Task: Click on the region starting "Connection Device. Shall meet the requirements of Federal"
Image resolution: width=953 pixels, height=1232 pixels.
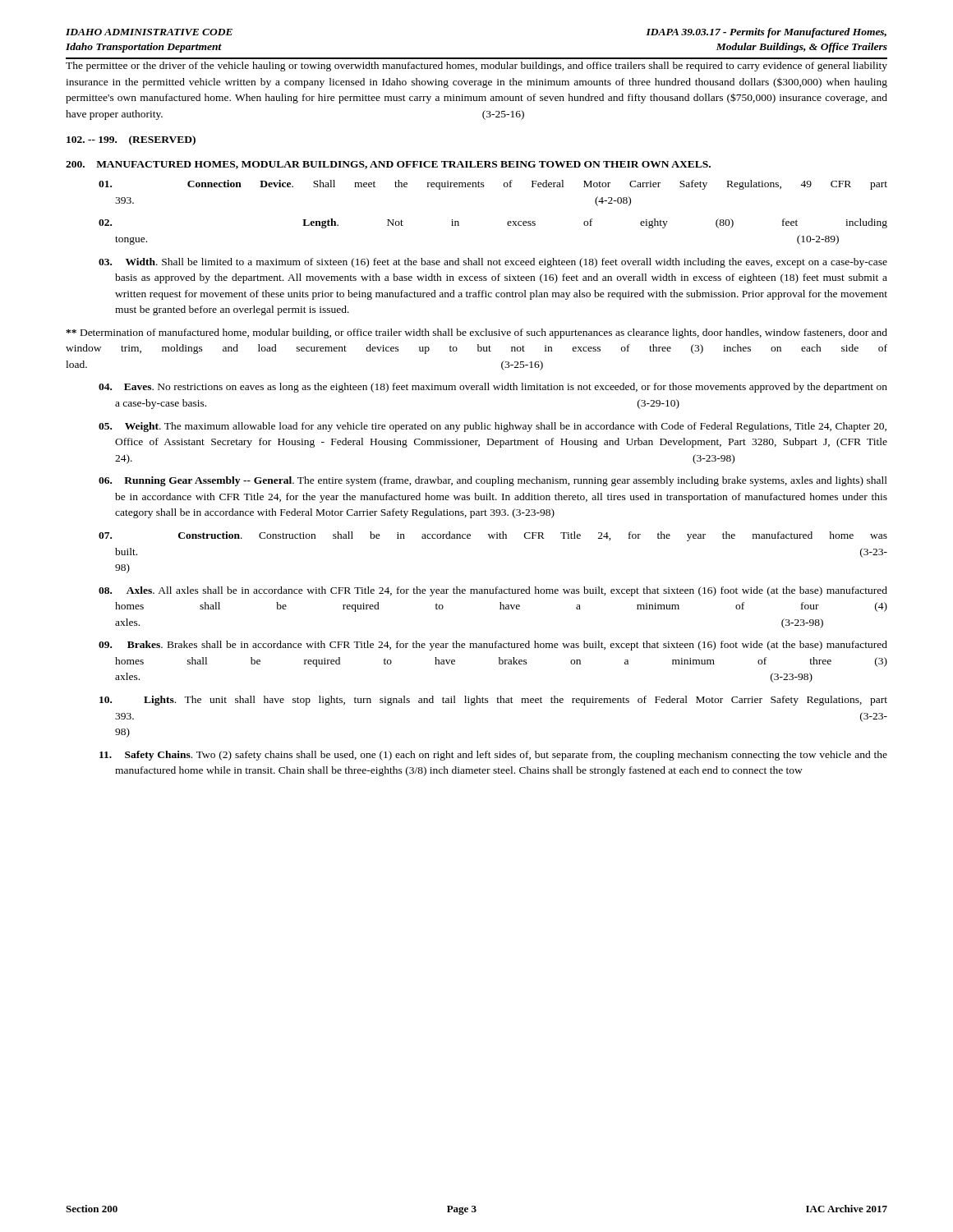Action: click(493, 192)
